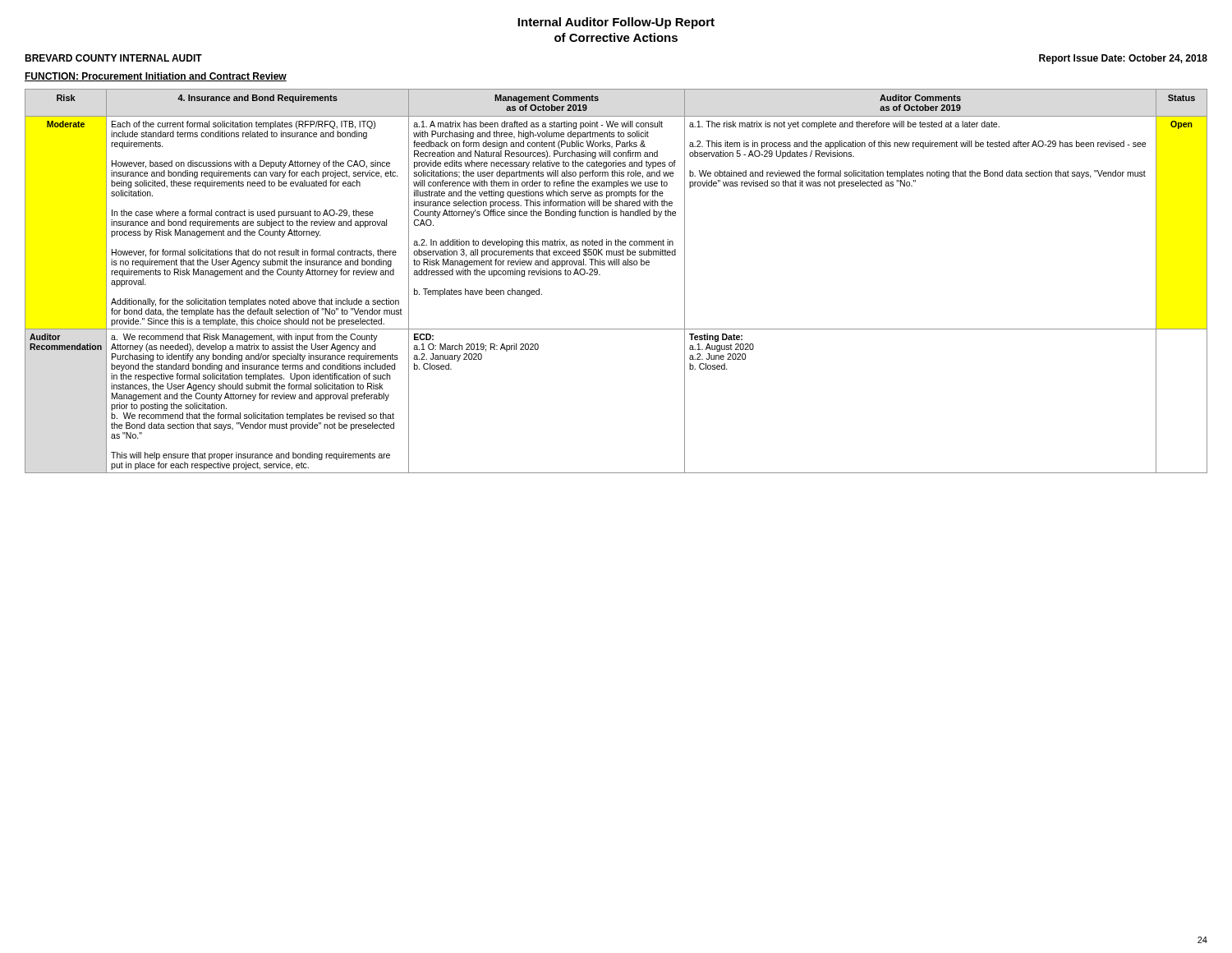Find the title that reads "Internal Auditor Follow-Up"

click(x=616, y=22)
